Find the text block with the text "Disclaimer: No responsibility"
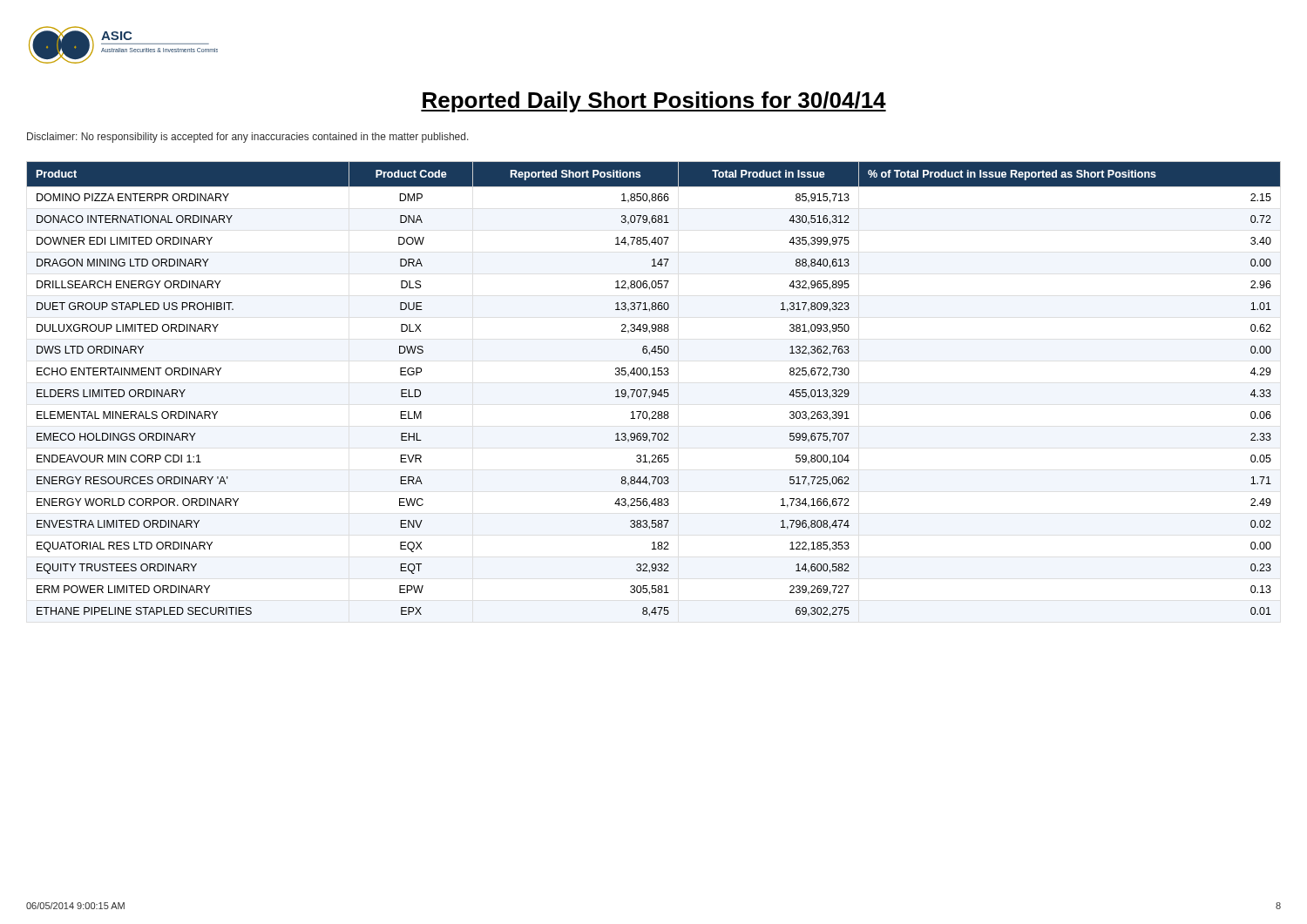The image size is (1307, 924). coord(248,137)
